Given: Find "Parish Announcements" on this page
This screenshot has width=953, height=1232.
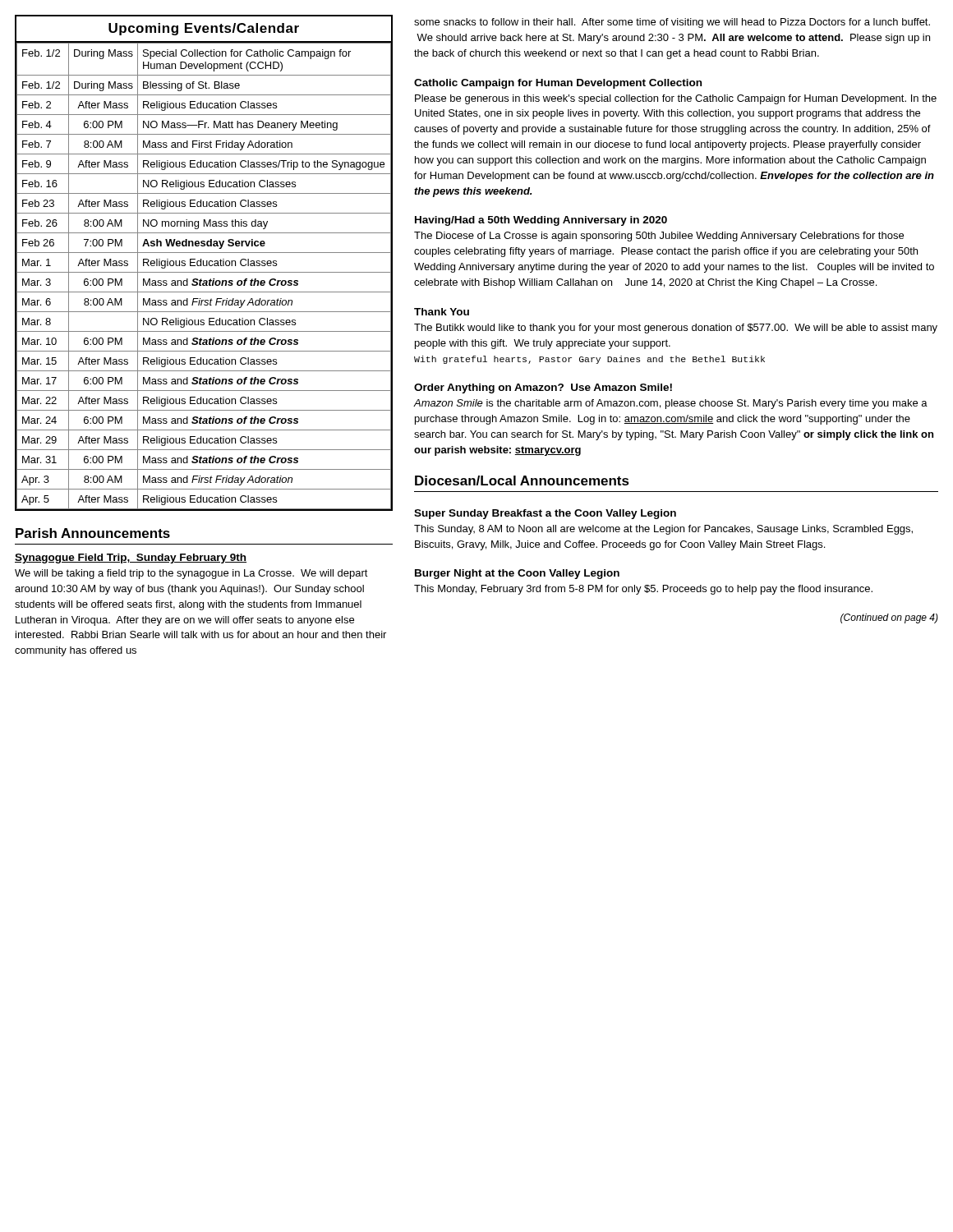Looking at the screenshot, I should (93, 533).
